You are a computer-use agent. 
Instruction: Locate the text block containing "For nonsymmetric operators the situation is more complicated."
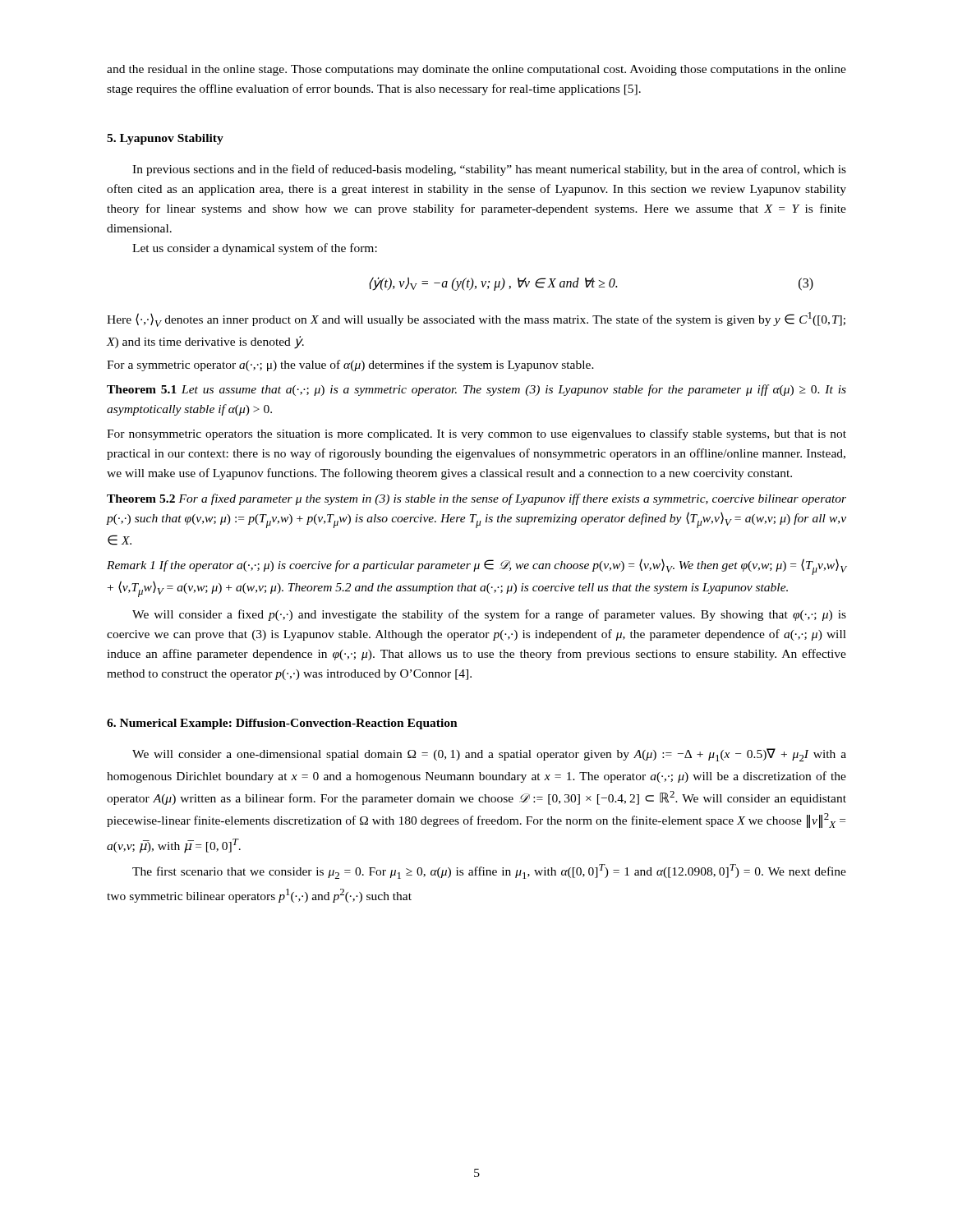click(x=476, y=454)
